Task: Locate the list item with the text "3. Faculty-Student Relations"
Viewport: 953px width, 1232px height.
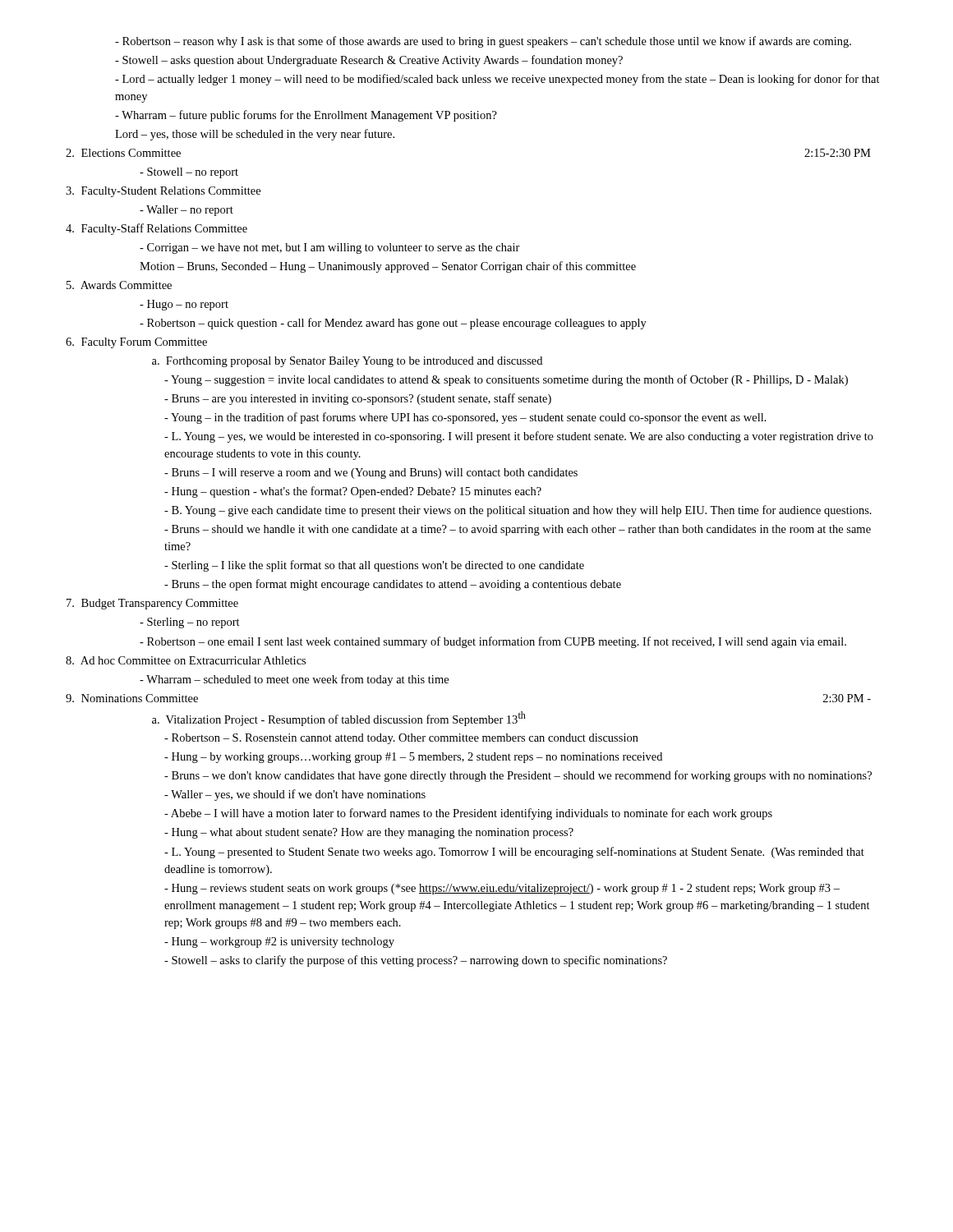Action: [163, 191]
